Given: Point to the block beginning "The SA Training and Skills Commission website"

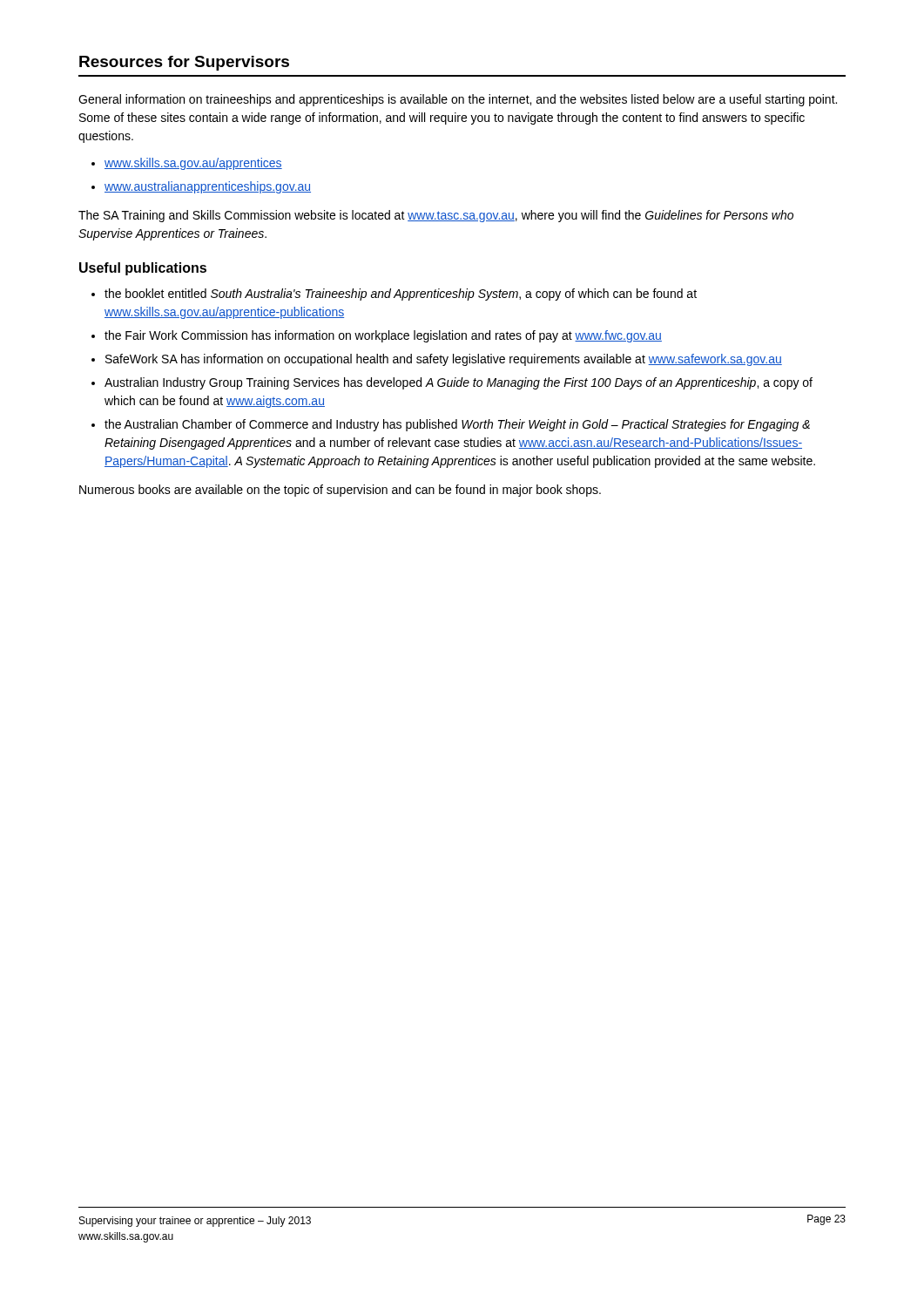Looking at the screenshot, I should coord(462,225).
